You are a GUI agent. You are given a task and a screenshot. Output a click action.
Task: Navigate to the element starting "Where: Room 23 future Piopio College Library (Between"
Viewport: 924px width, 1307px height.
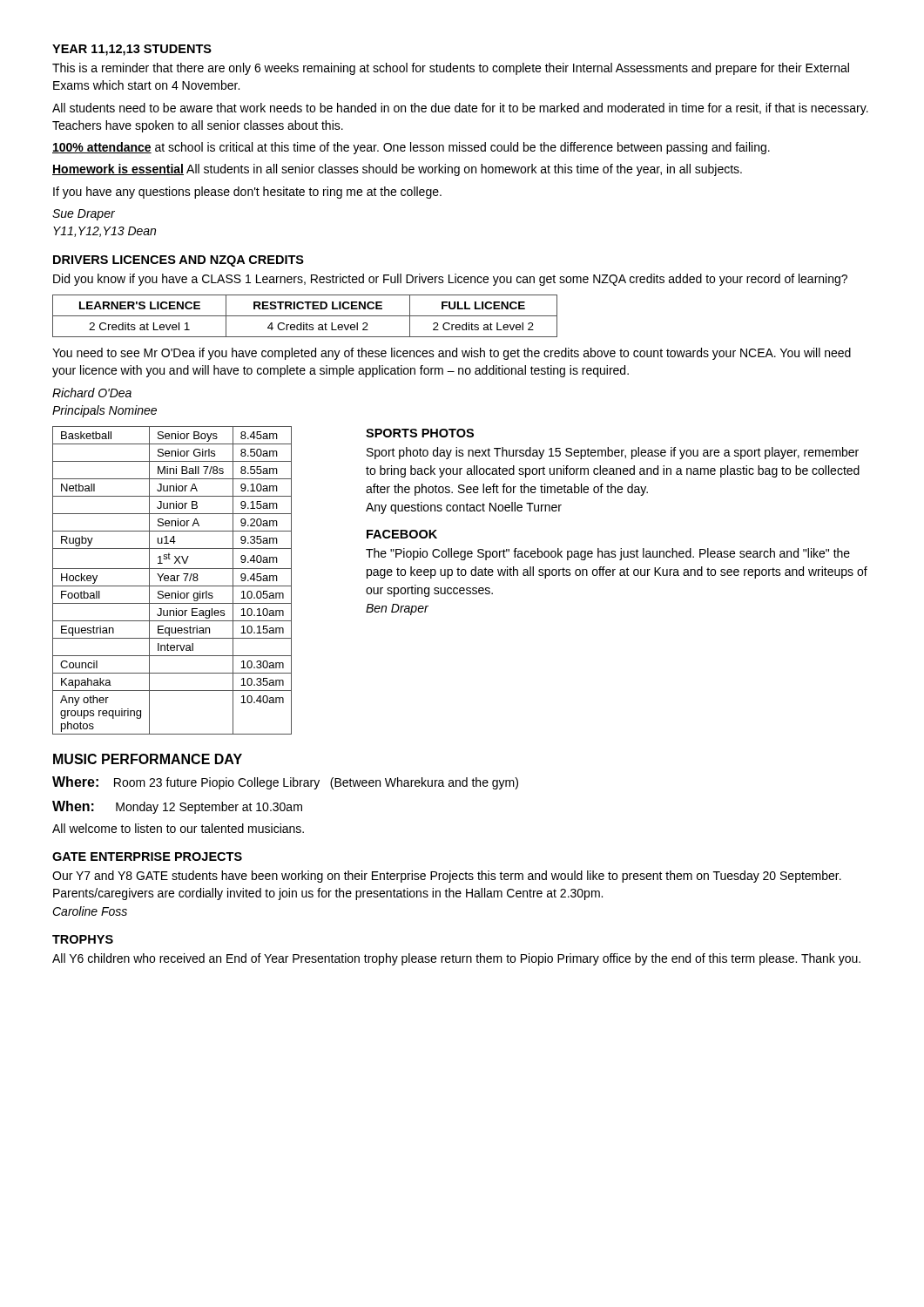pyautogui.click(x=286, y=783)
